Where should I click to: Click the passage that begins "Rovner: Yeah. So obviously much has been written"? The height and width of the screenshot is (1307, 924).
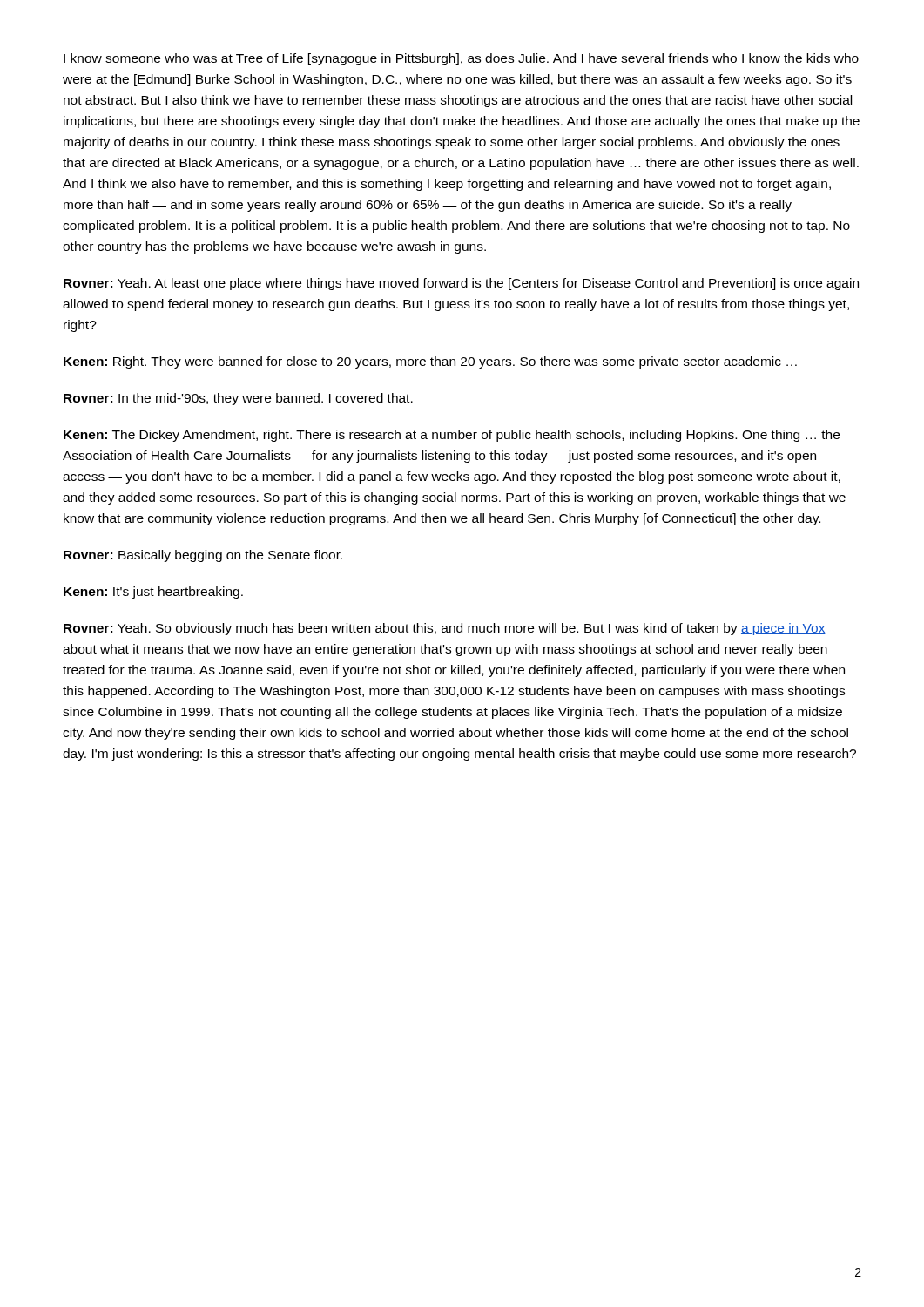point(460,691)
